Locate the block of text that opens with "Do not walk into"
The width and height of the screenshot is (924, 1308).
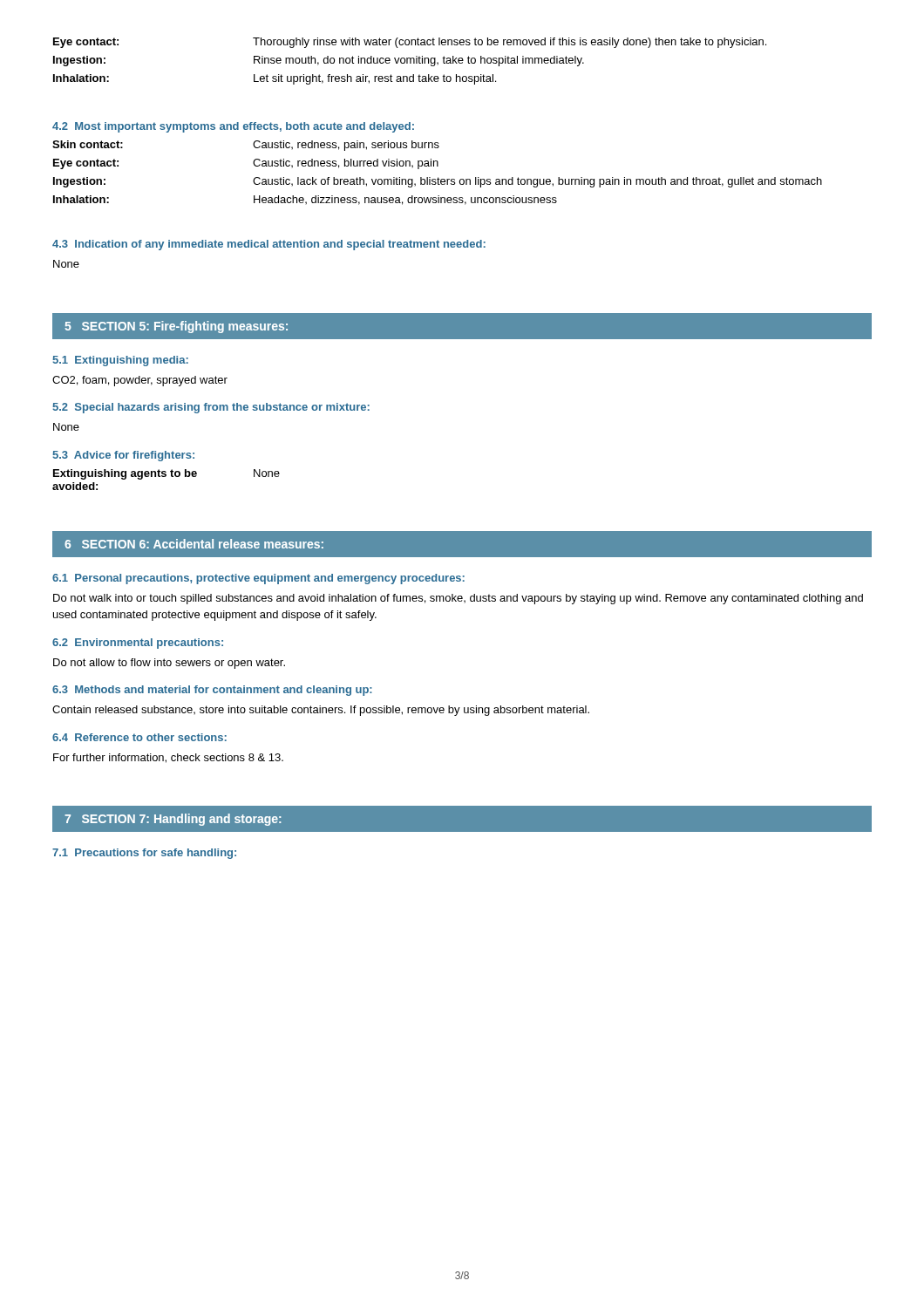click(458, 606)
